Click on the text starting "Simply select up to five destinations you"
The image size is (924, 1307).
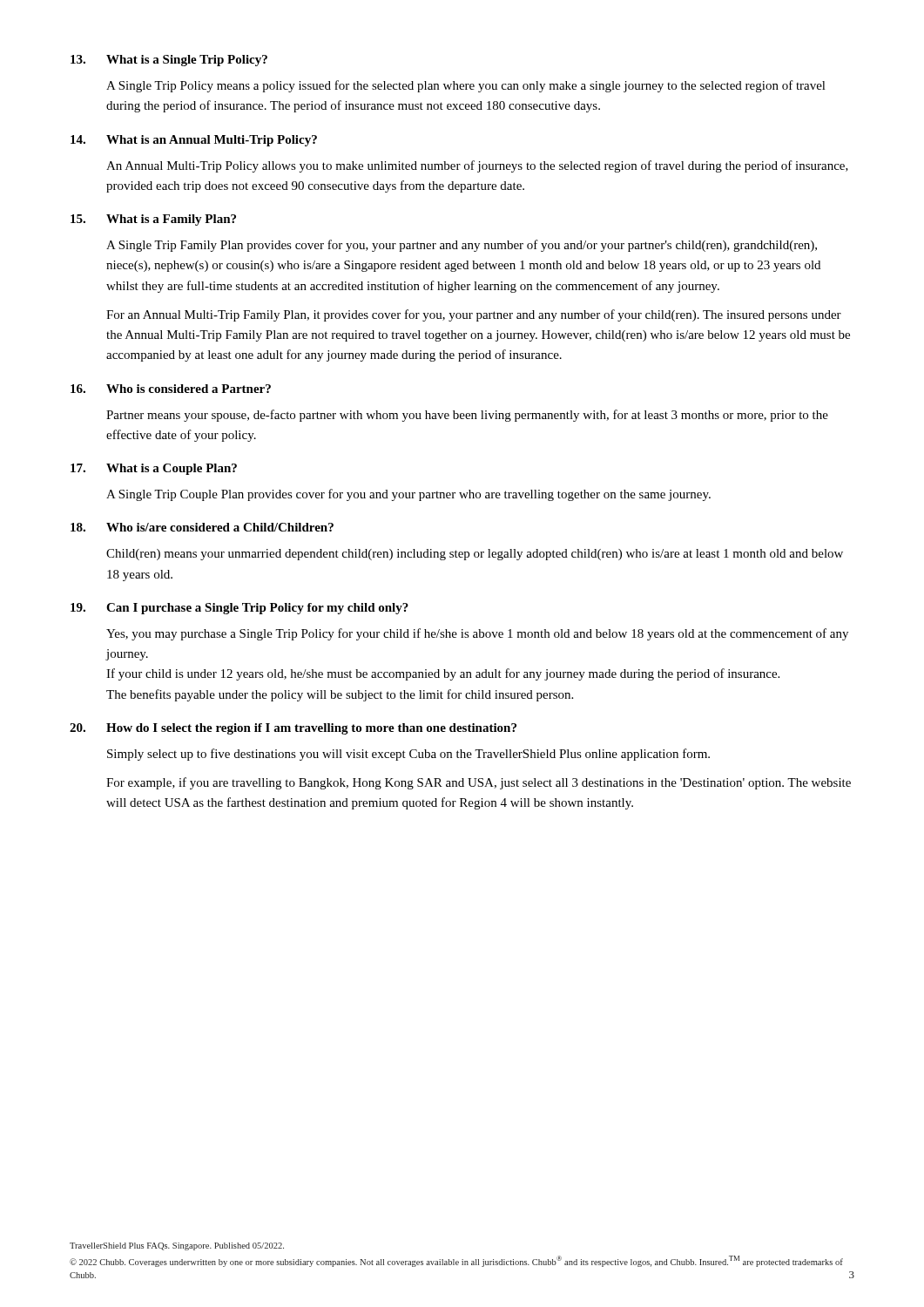[x=409, y=753]
